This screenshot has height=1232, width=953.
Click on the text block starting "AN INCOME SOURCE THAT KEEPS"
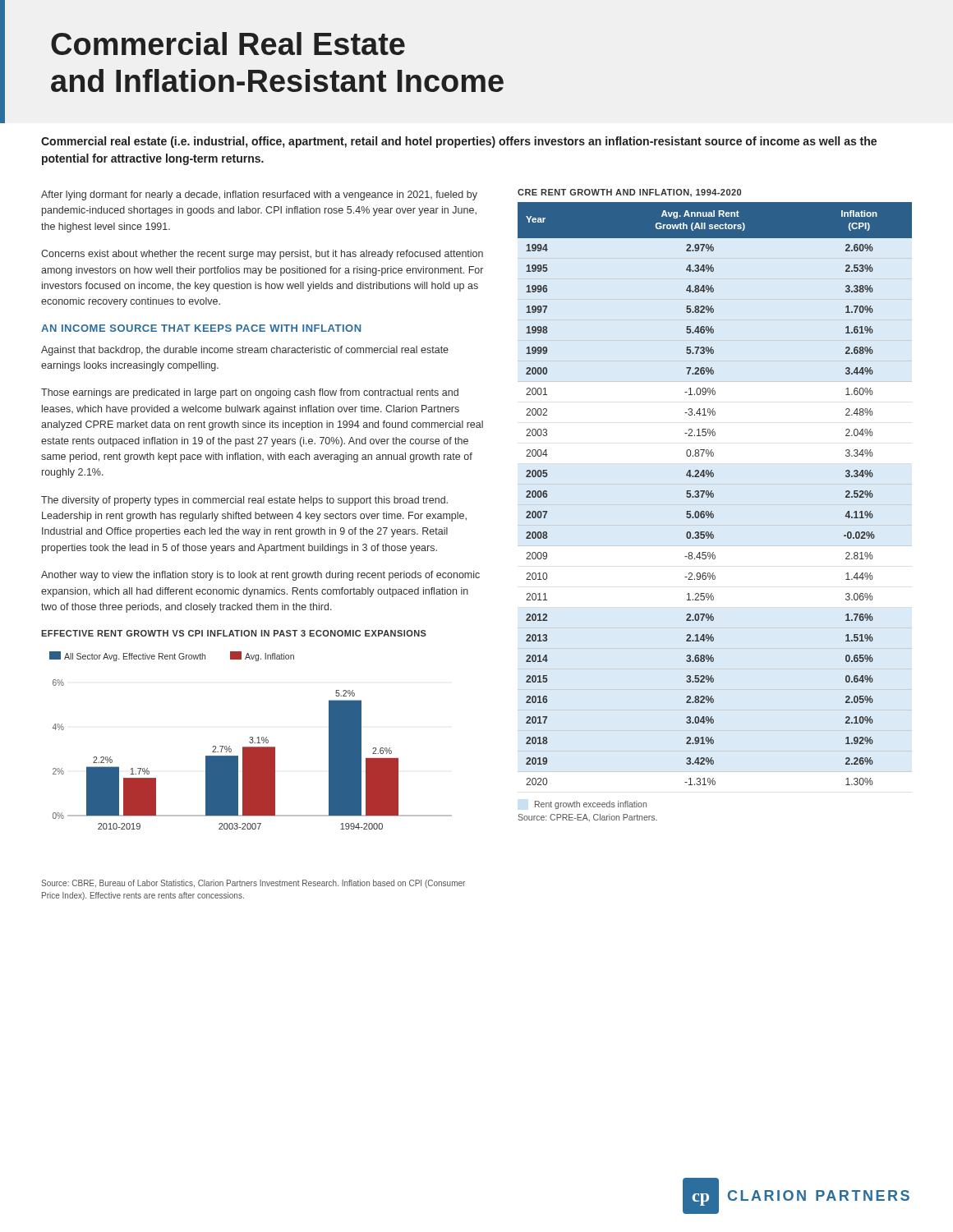click(202, 328)
